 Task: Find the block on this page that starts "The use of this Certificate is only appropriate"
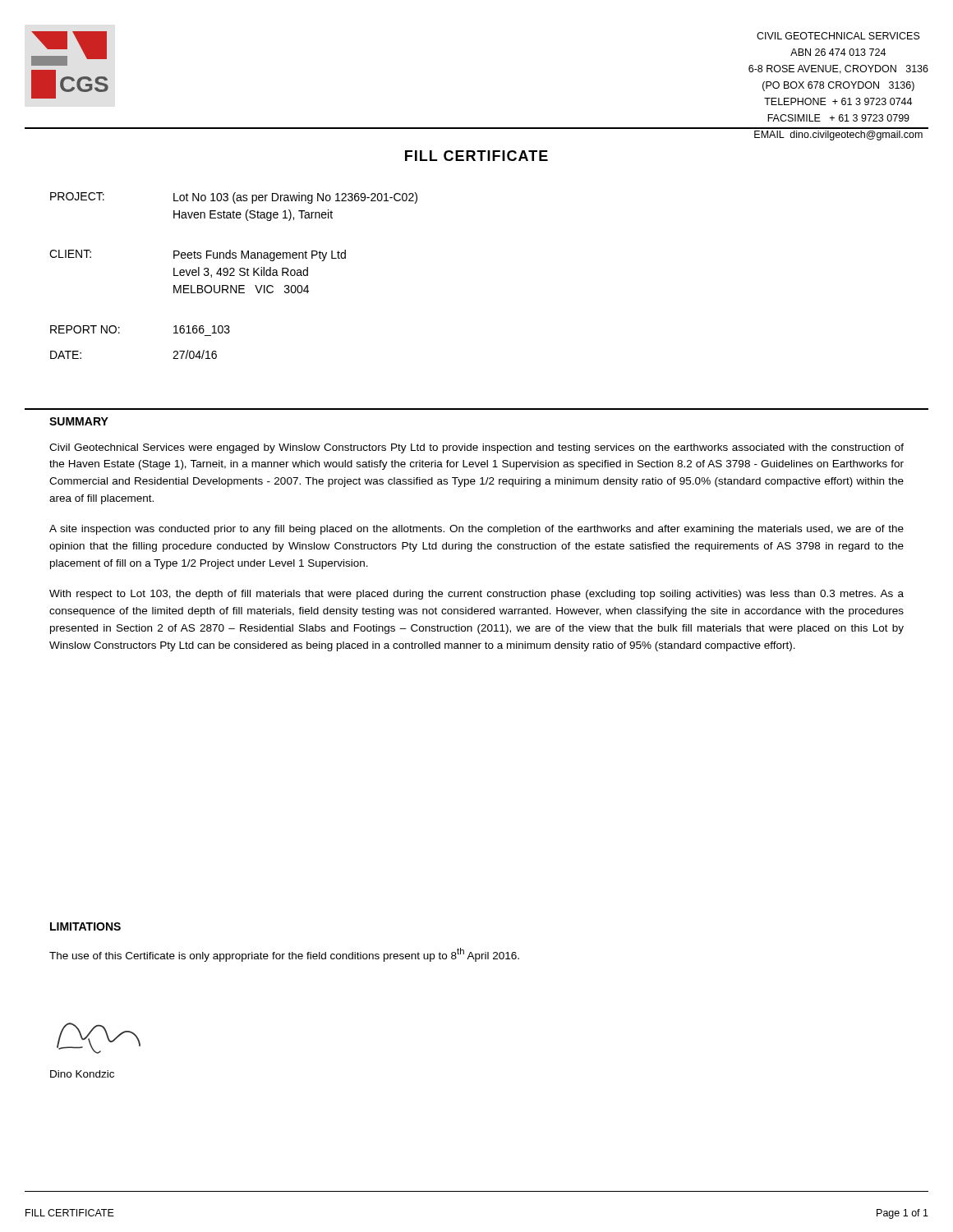click(285, 953)
